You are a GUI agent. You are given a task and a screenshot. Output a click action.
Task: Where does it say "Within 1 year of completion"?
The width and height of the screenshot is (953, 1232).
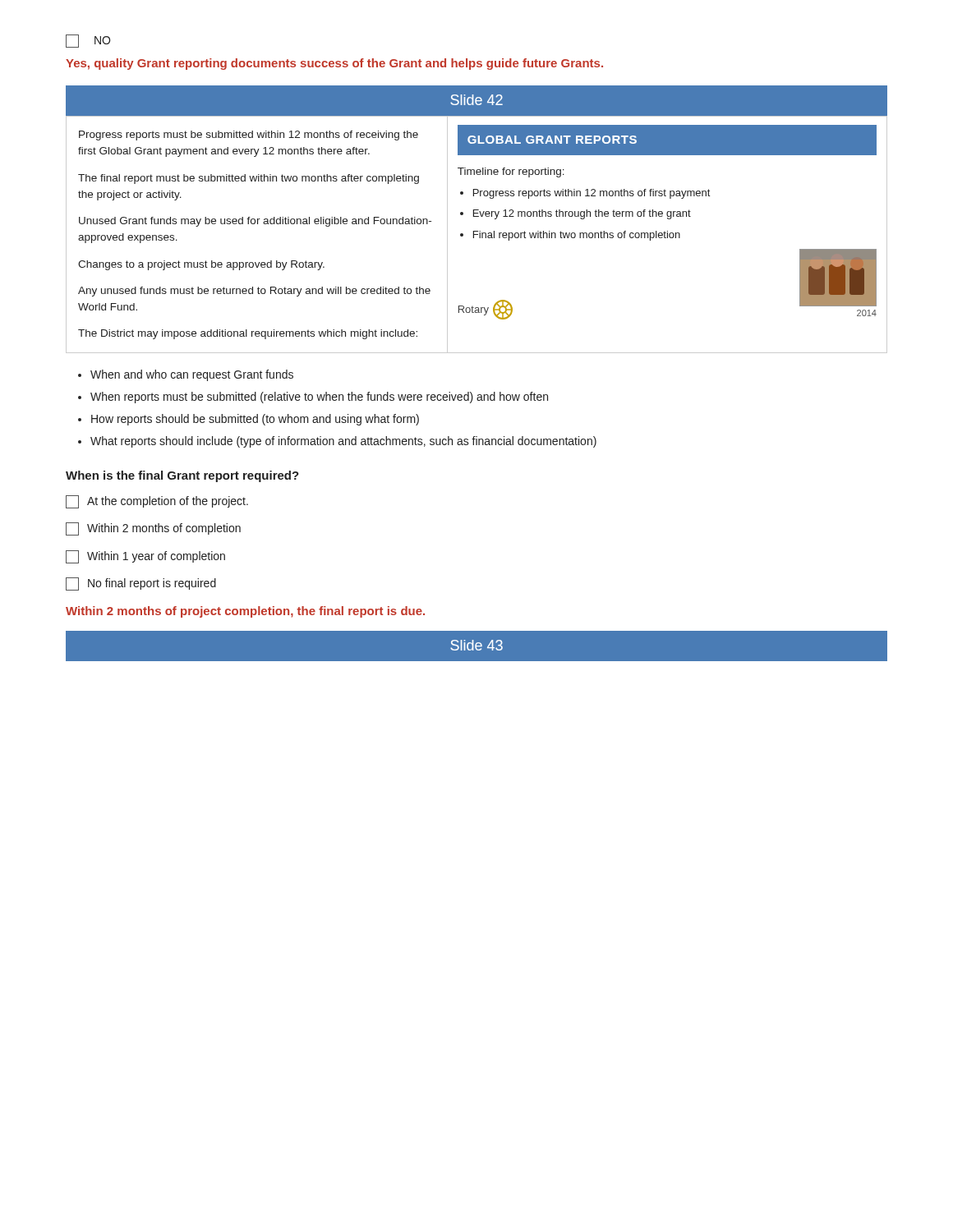tap(146, 556)
